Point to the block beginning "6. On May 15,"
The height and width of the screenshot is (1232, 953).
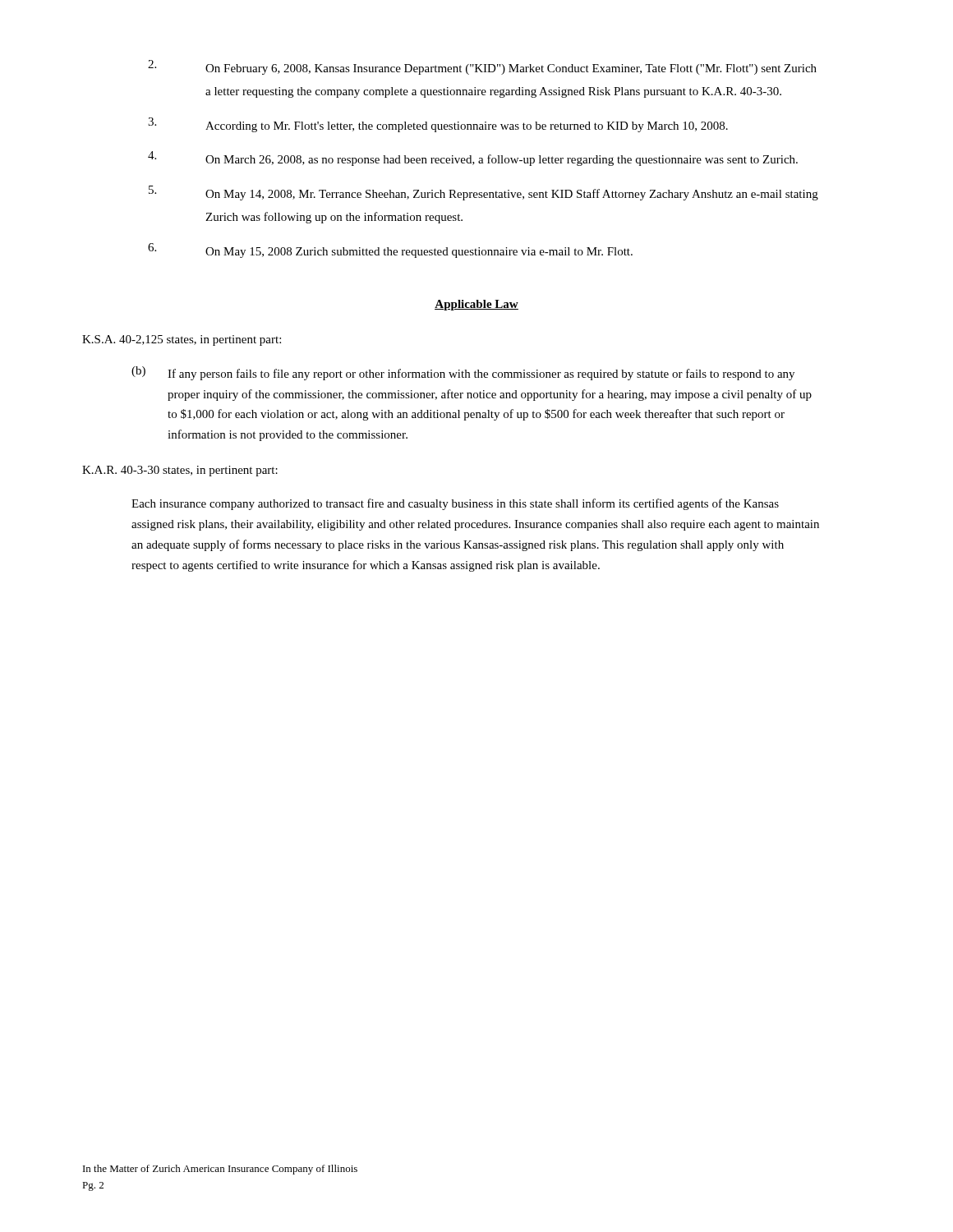[x=485, y=257]
